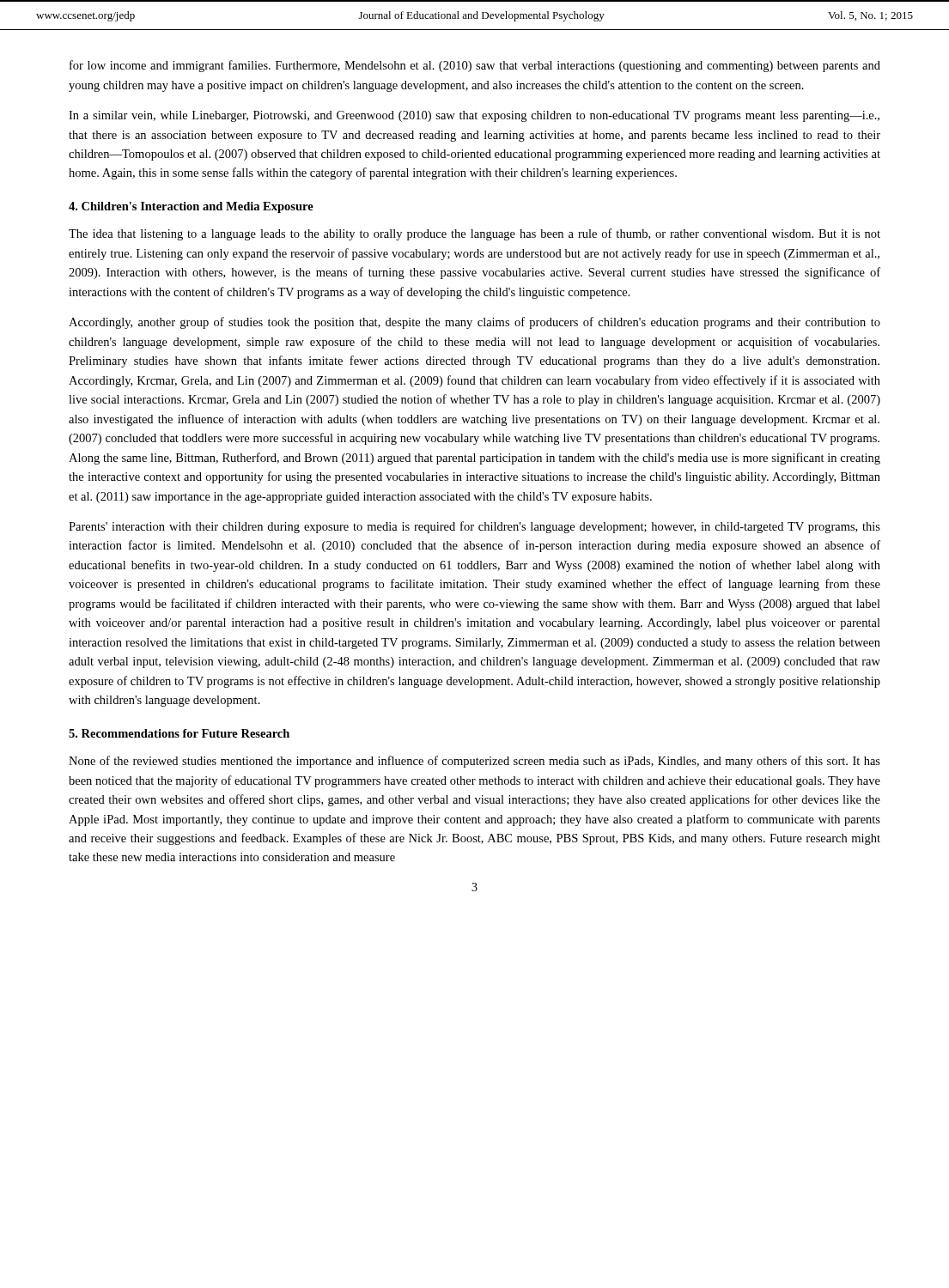Click on the element starting "Parents' interaction with their"
The image size is (949, 1288).
click(x=474, y=613)
